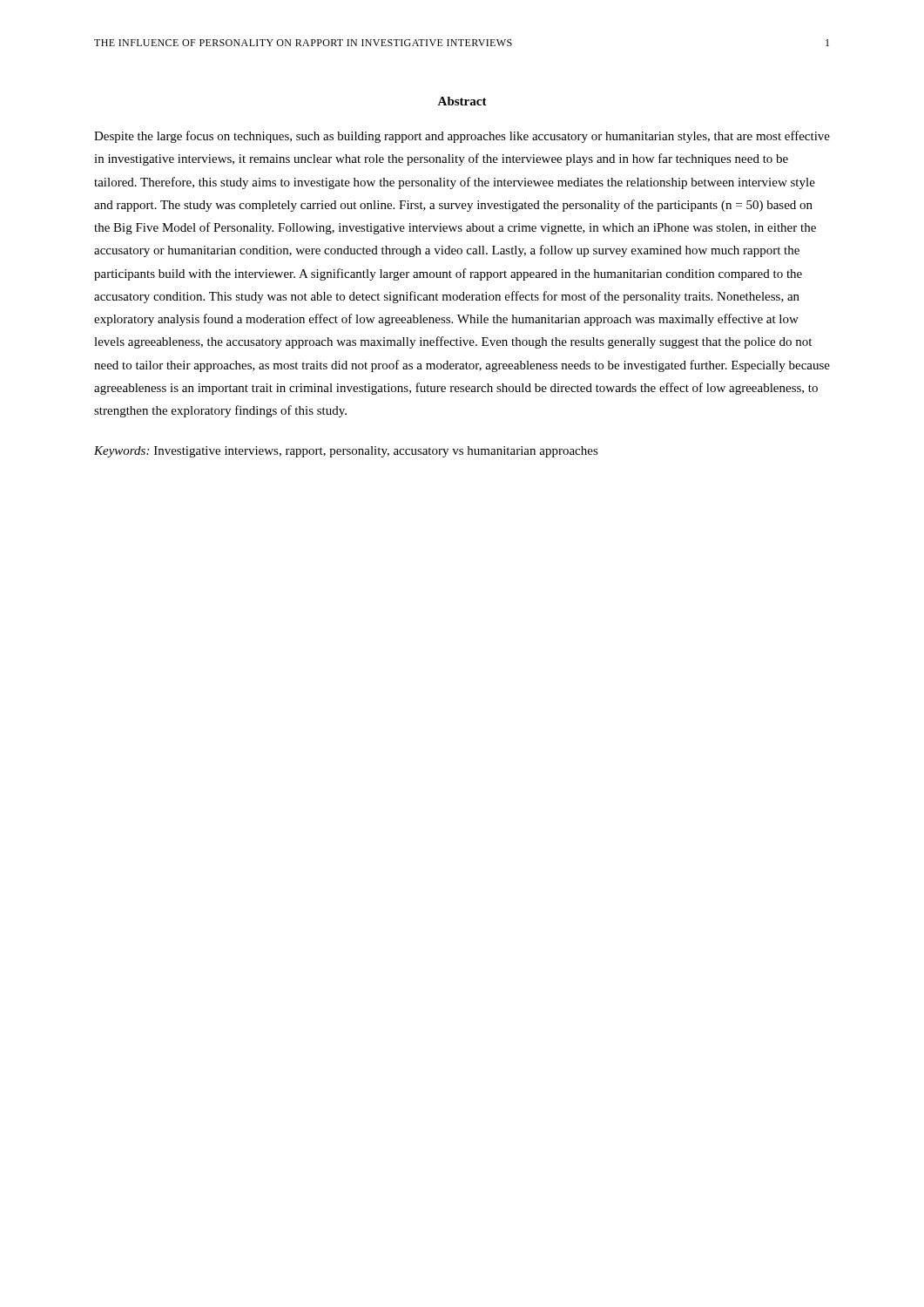Find a section header
Image resolution: width=924 pixels, height=1307 pixels.
tap(462, 101)
